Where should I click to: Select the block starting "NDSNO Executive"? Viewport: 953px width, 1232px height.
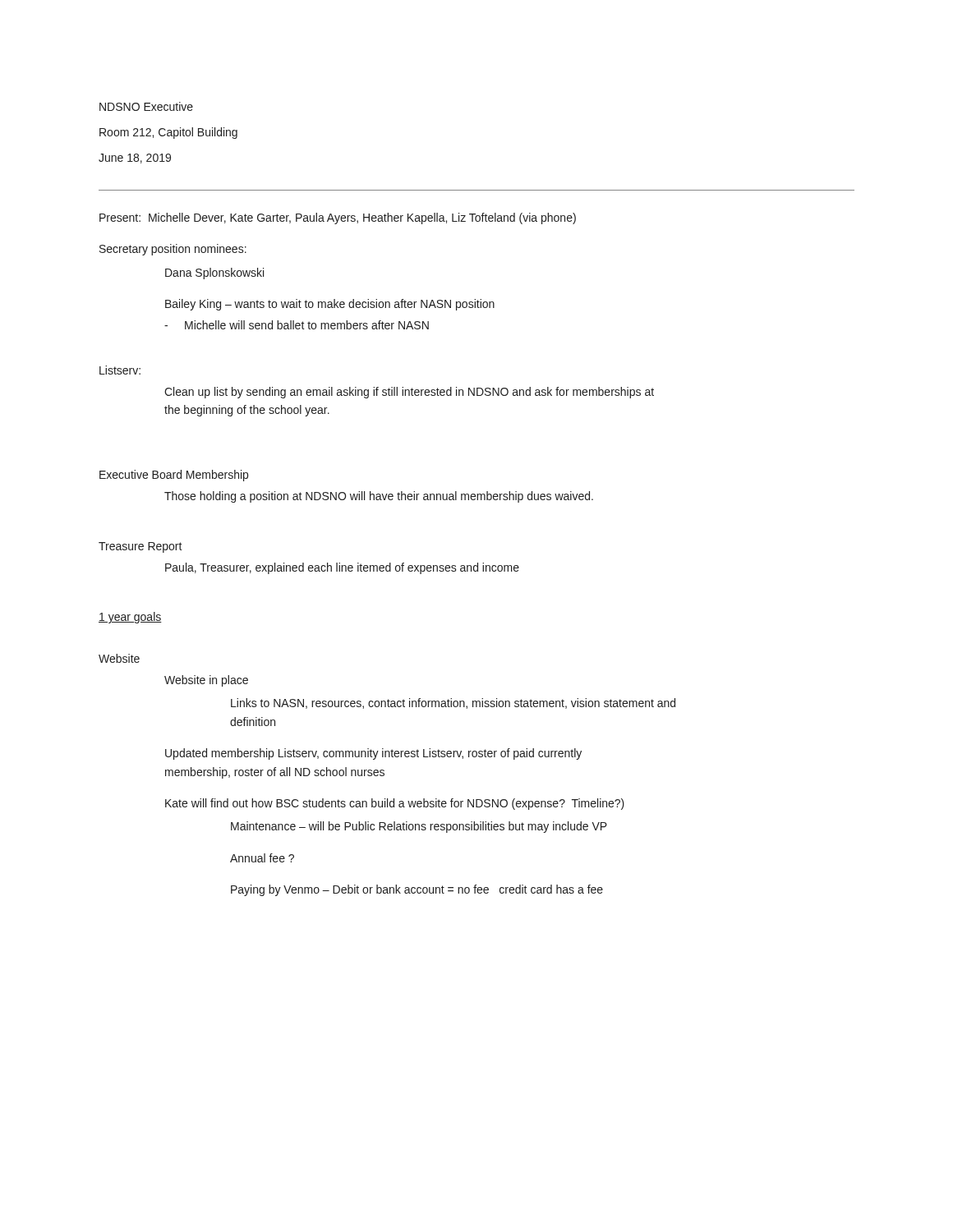tap(146, 107)
